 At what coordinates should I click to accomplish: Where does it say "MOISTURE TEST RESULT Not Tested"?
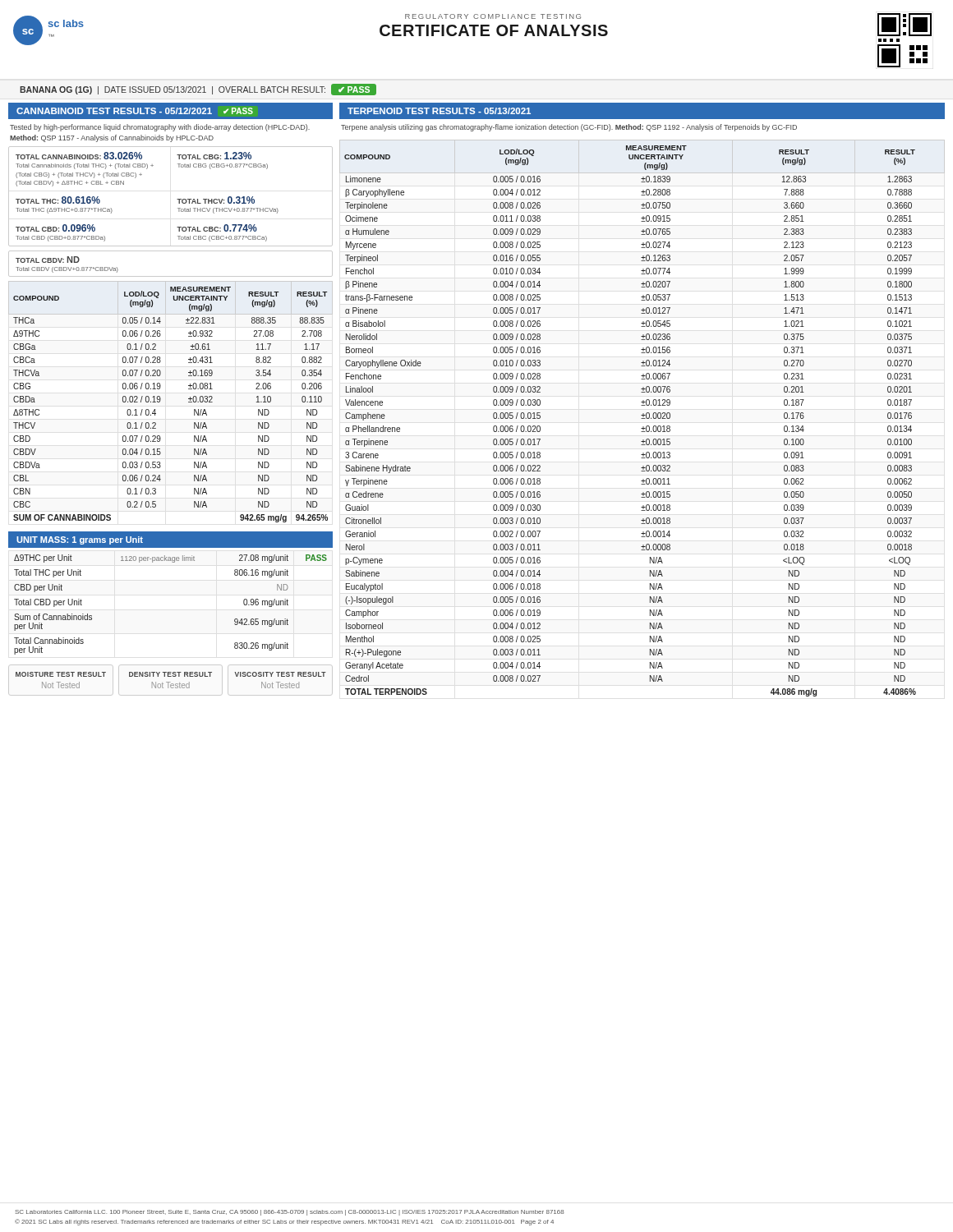pos(61,680)
